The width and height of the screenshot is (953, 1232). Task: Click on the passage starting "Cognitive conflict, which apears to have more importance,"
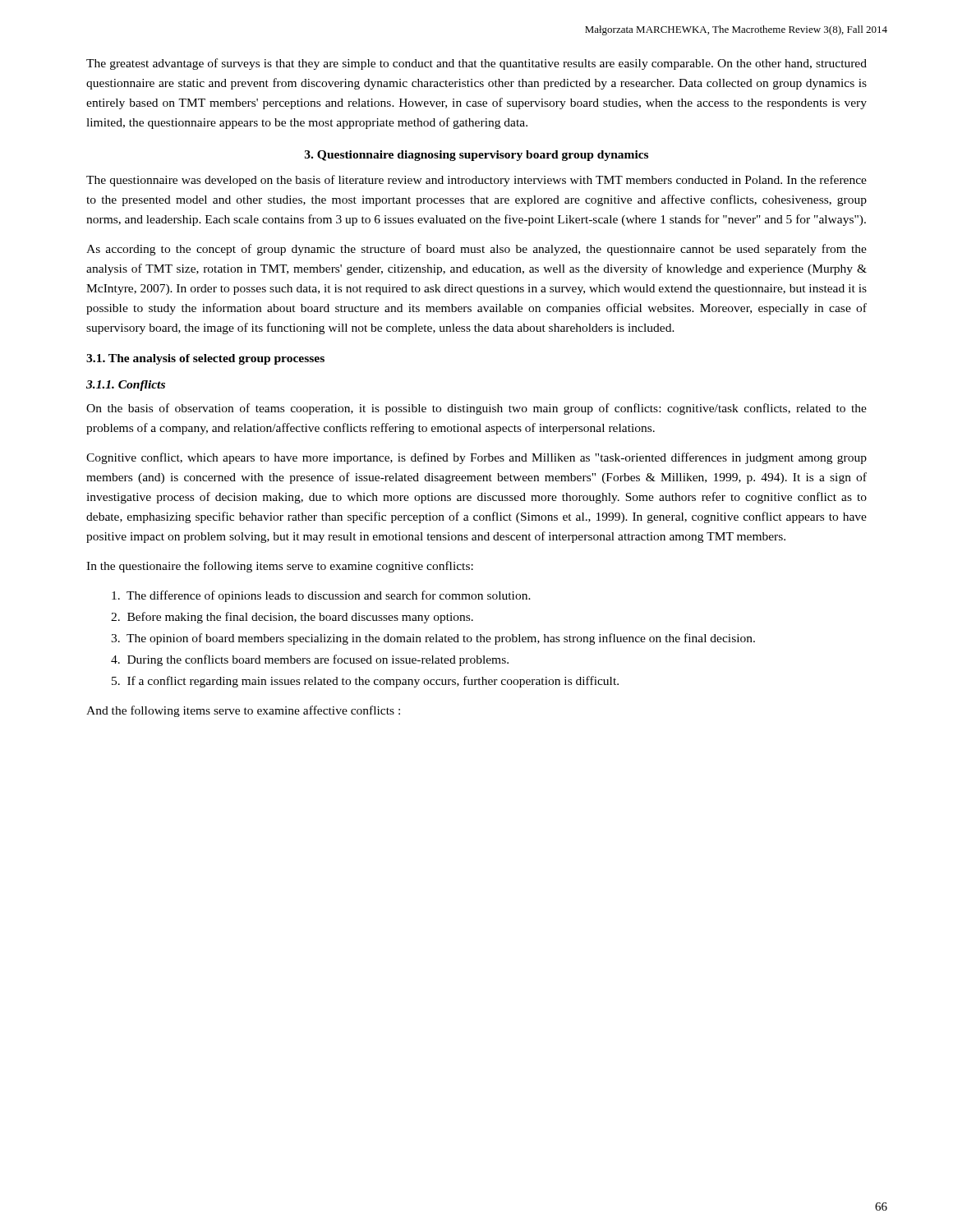[x=476, y=497]
